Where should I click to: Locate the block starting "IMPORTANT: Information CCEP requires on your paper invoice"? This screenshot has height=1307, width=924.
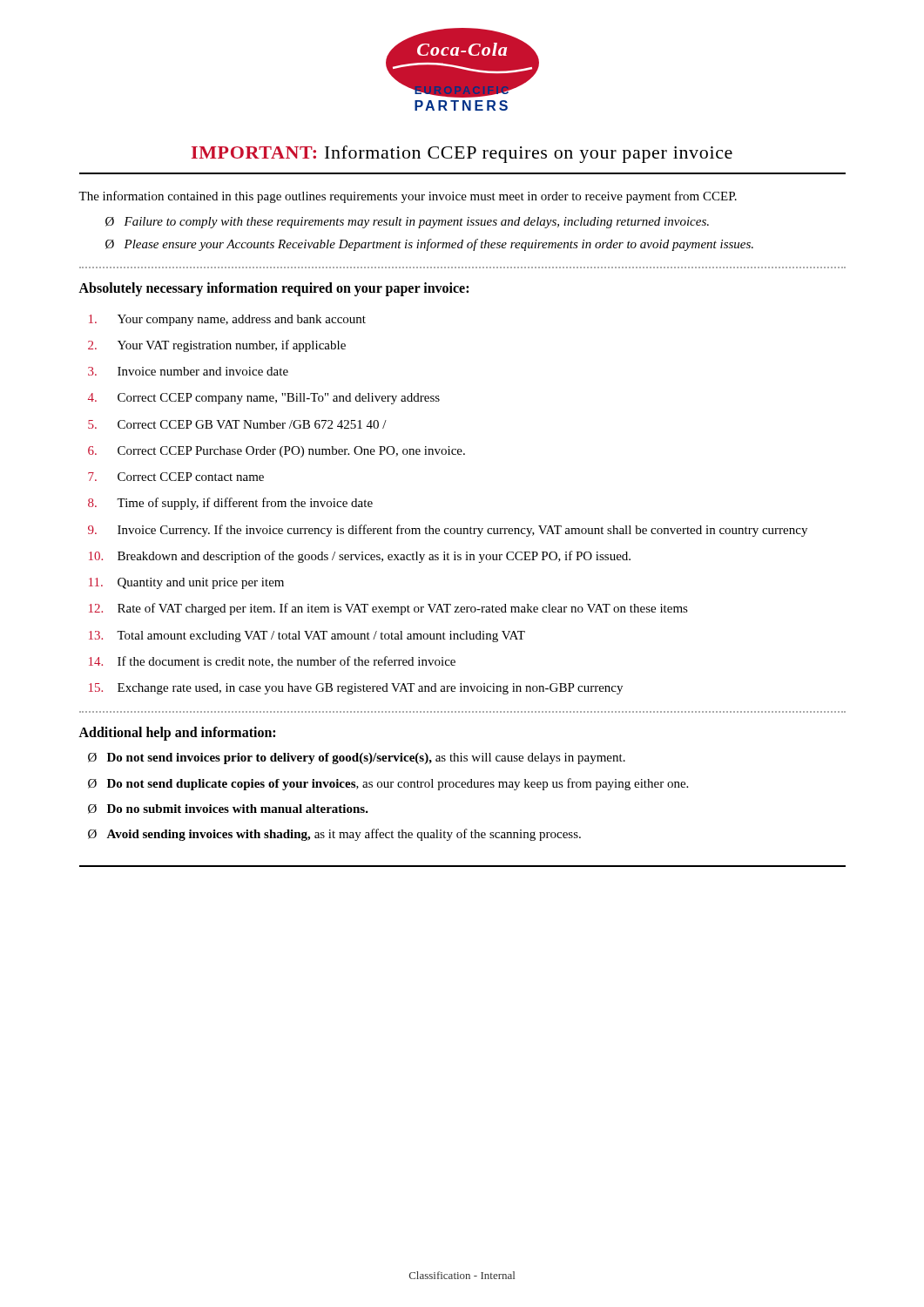tap(462, 152)
